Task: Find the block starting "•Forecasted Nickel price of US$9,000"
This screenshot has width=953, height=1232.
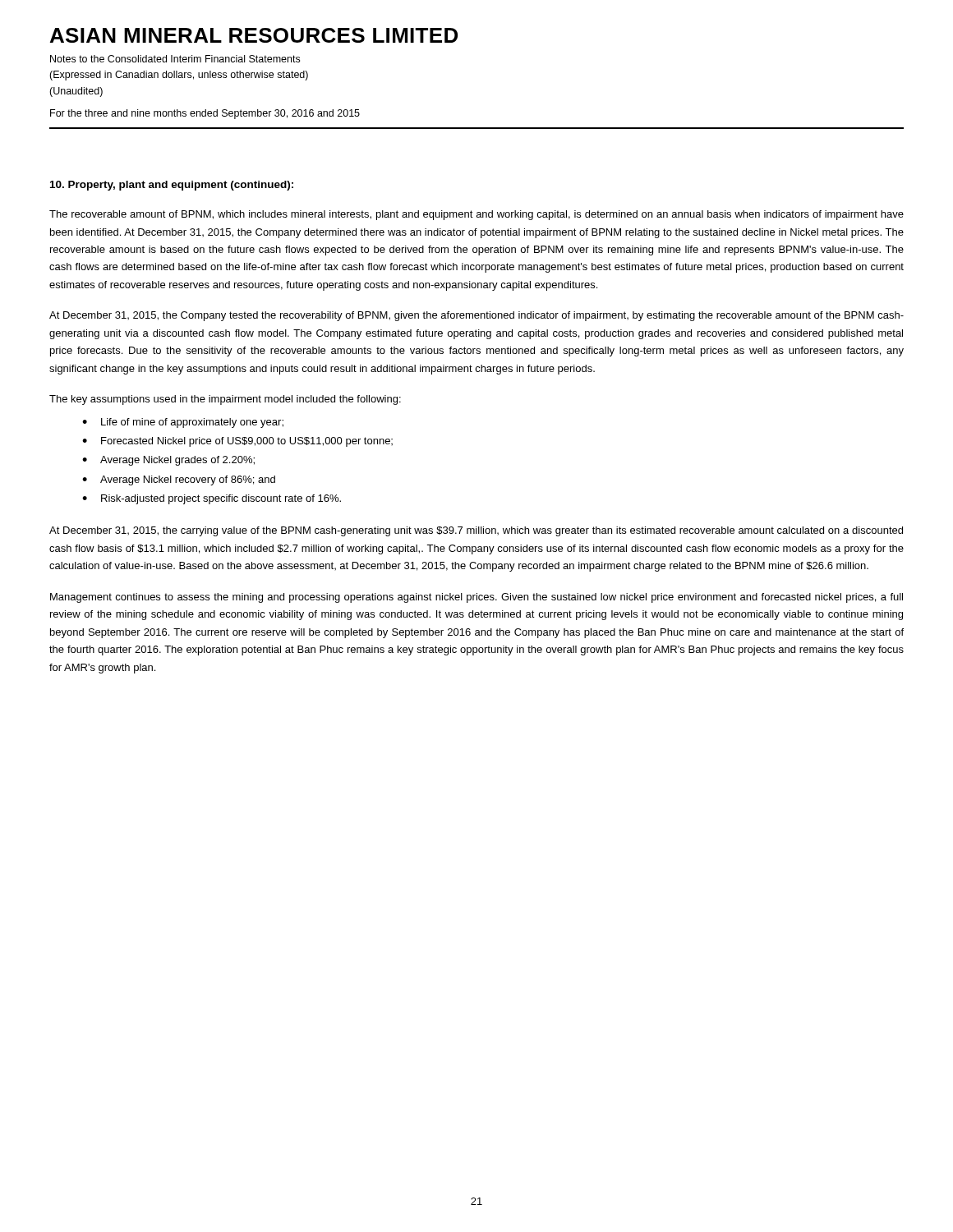Action: [x=238, y=442]
